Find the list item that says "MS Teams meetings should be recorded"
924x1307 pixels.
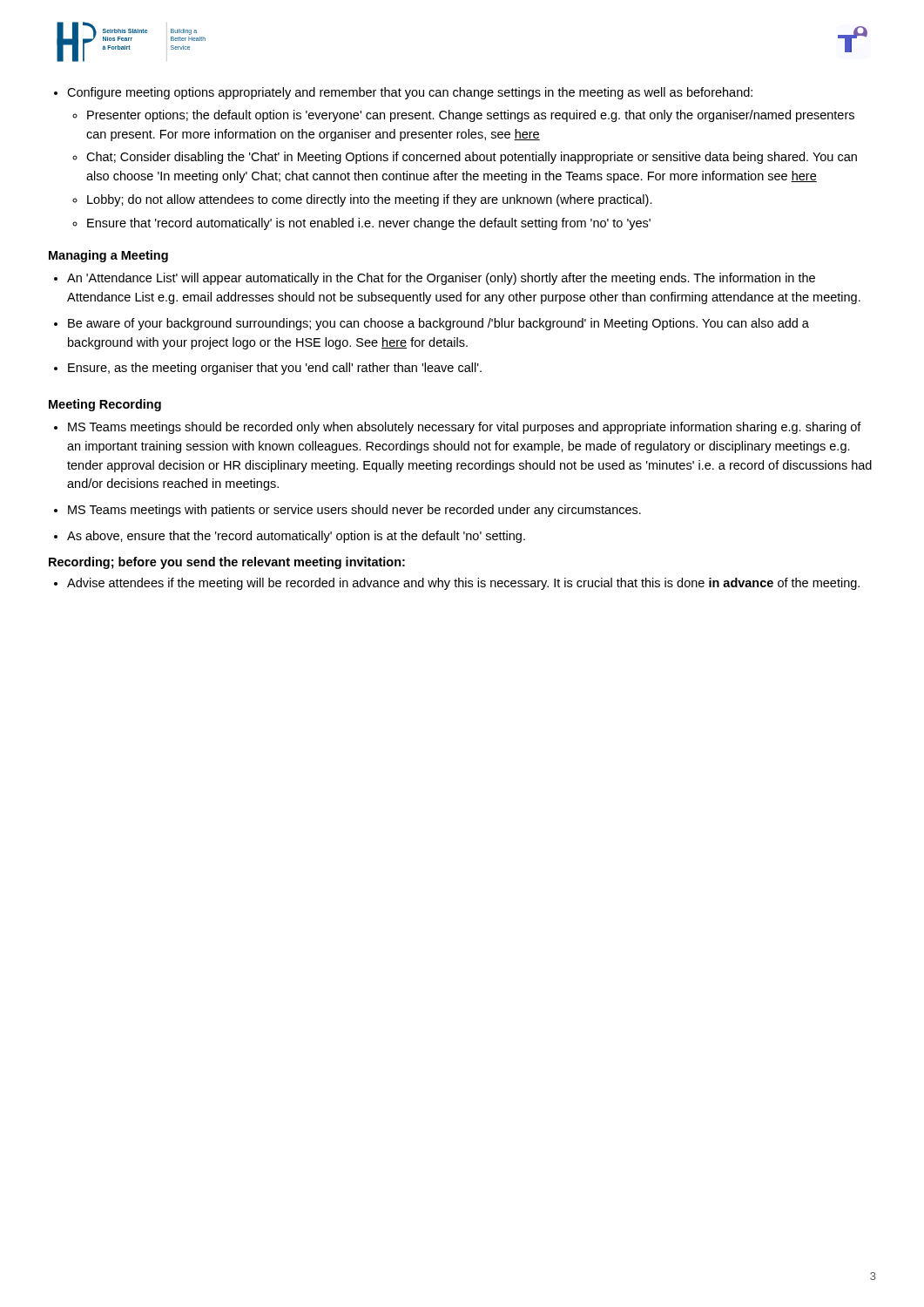pos(462,456)
